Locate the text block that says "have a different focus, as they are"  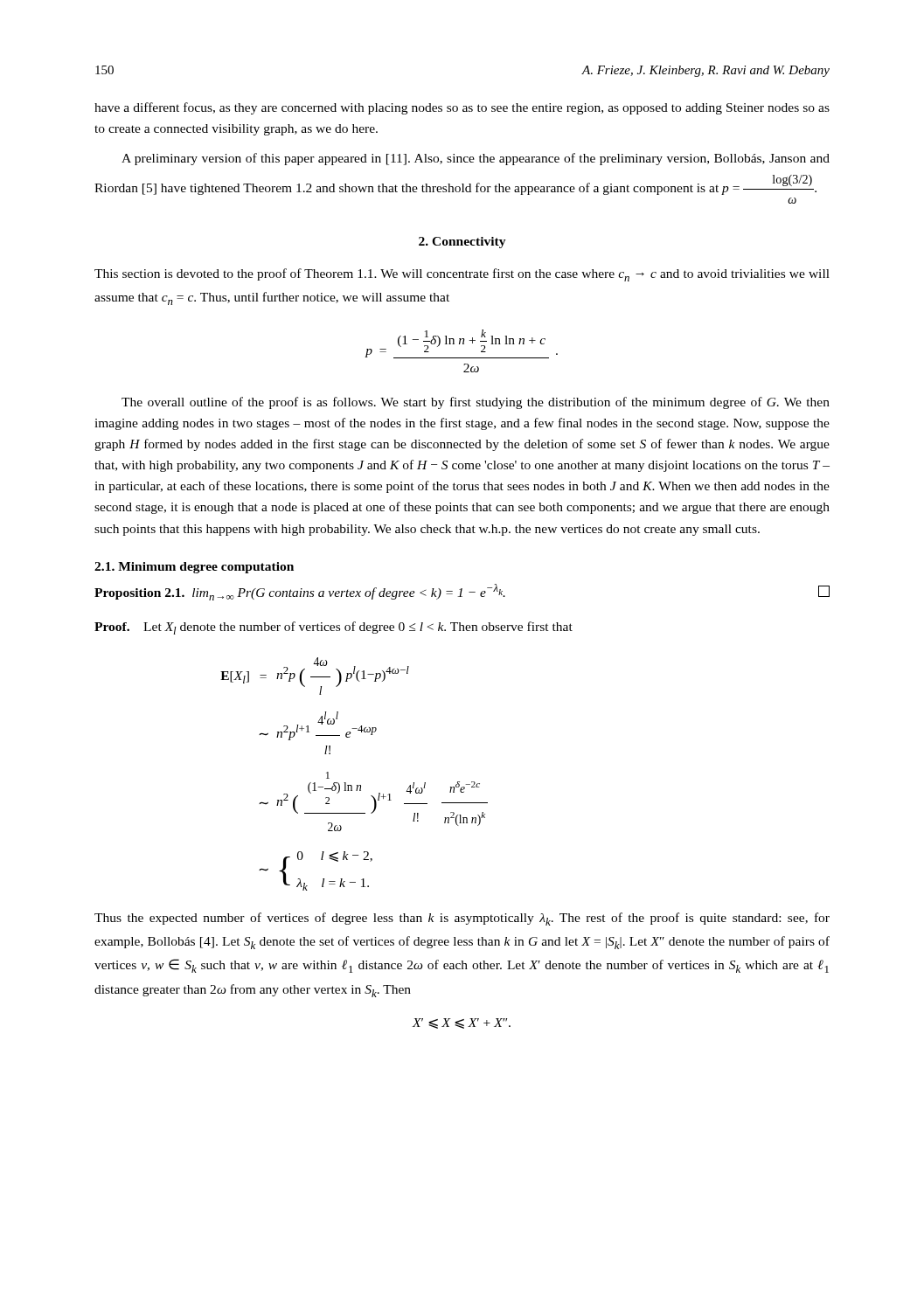(x=462, y=118)
